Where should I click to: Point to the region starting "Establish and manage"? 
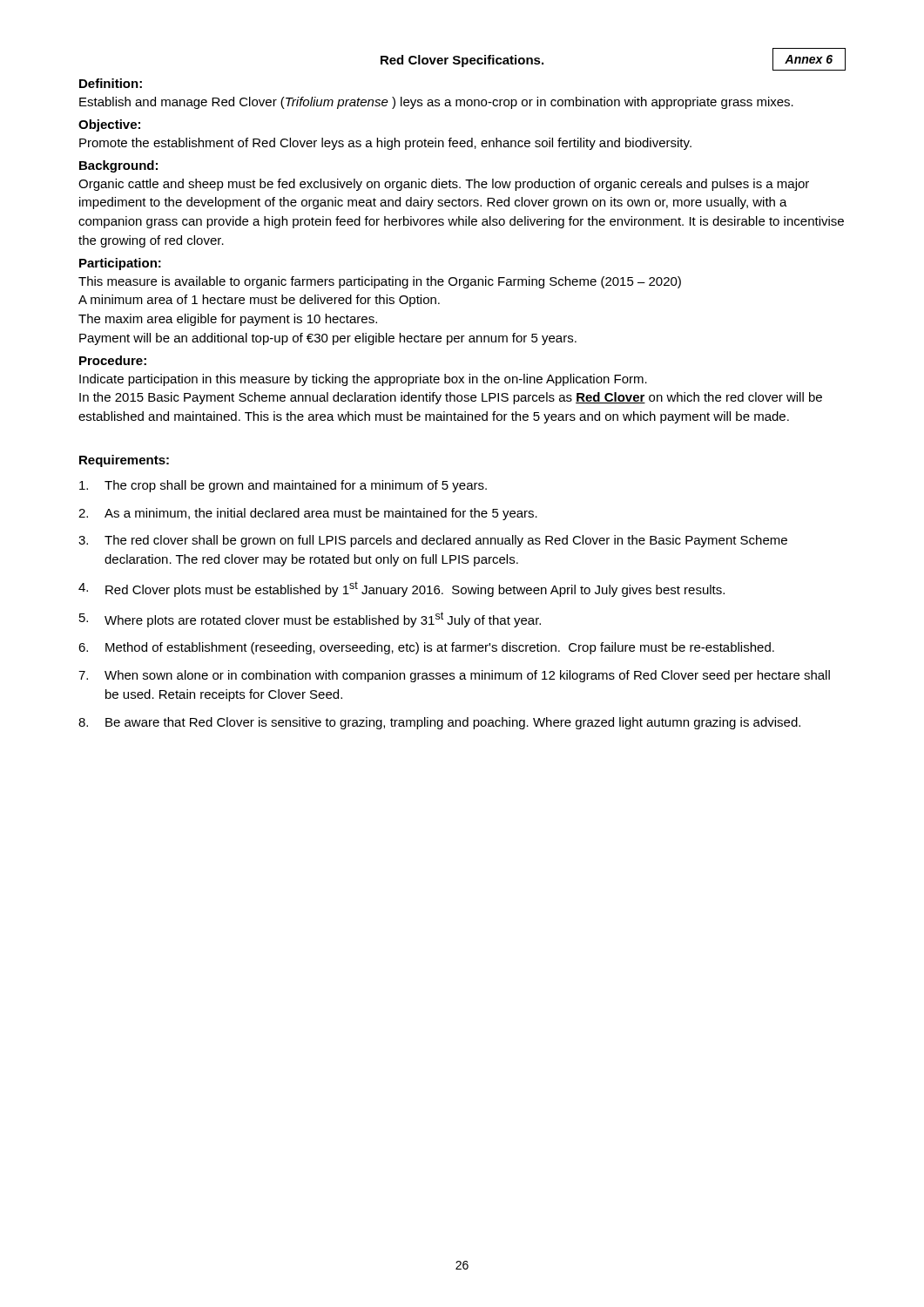click(x=436, y=101)
